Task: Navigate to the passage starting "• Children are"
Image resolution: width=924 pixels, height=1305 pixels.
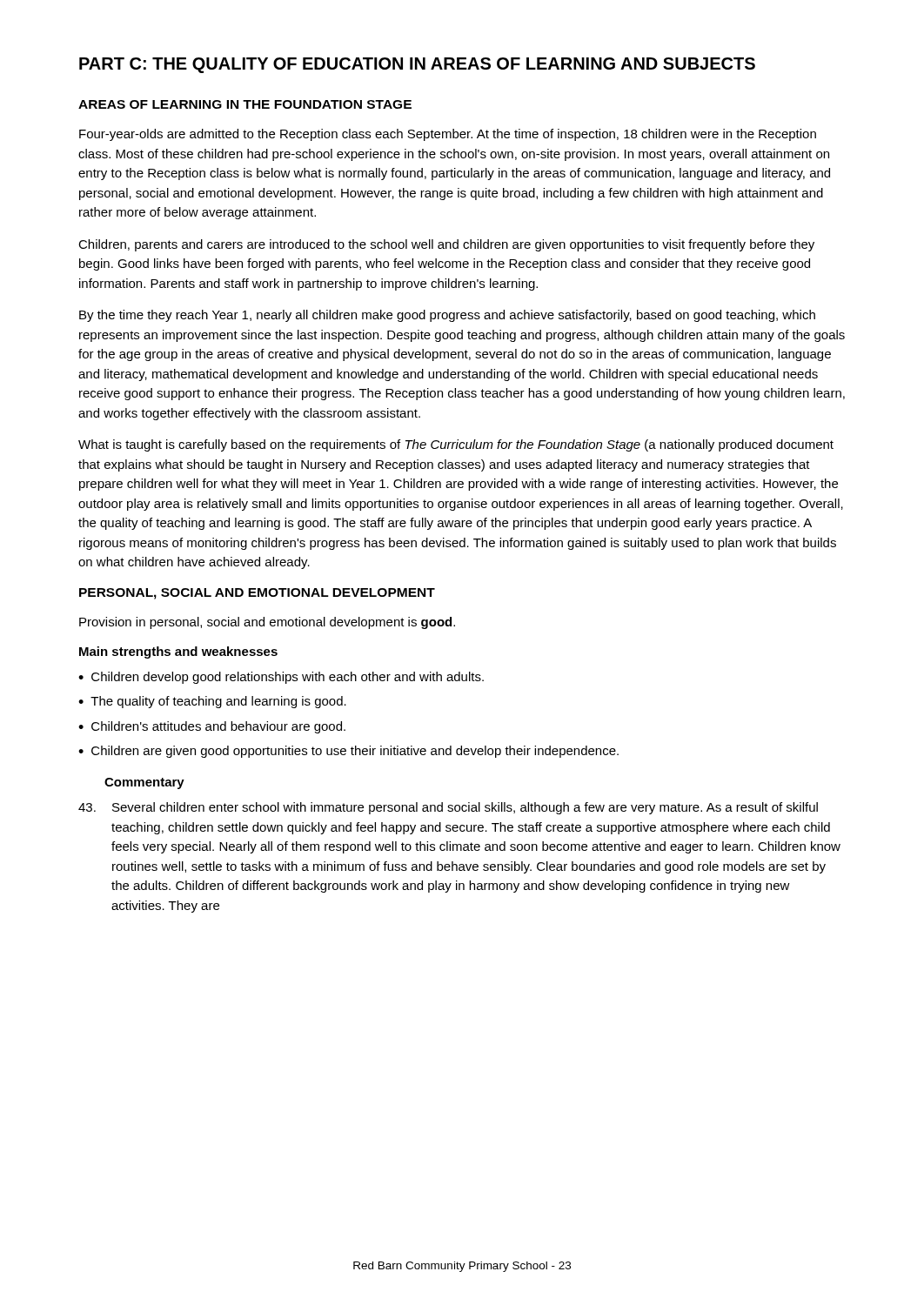Action: (x=462, y=752)
